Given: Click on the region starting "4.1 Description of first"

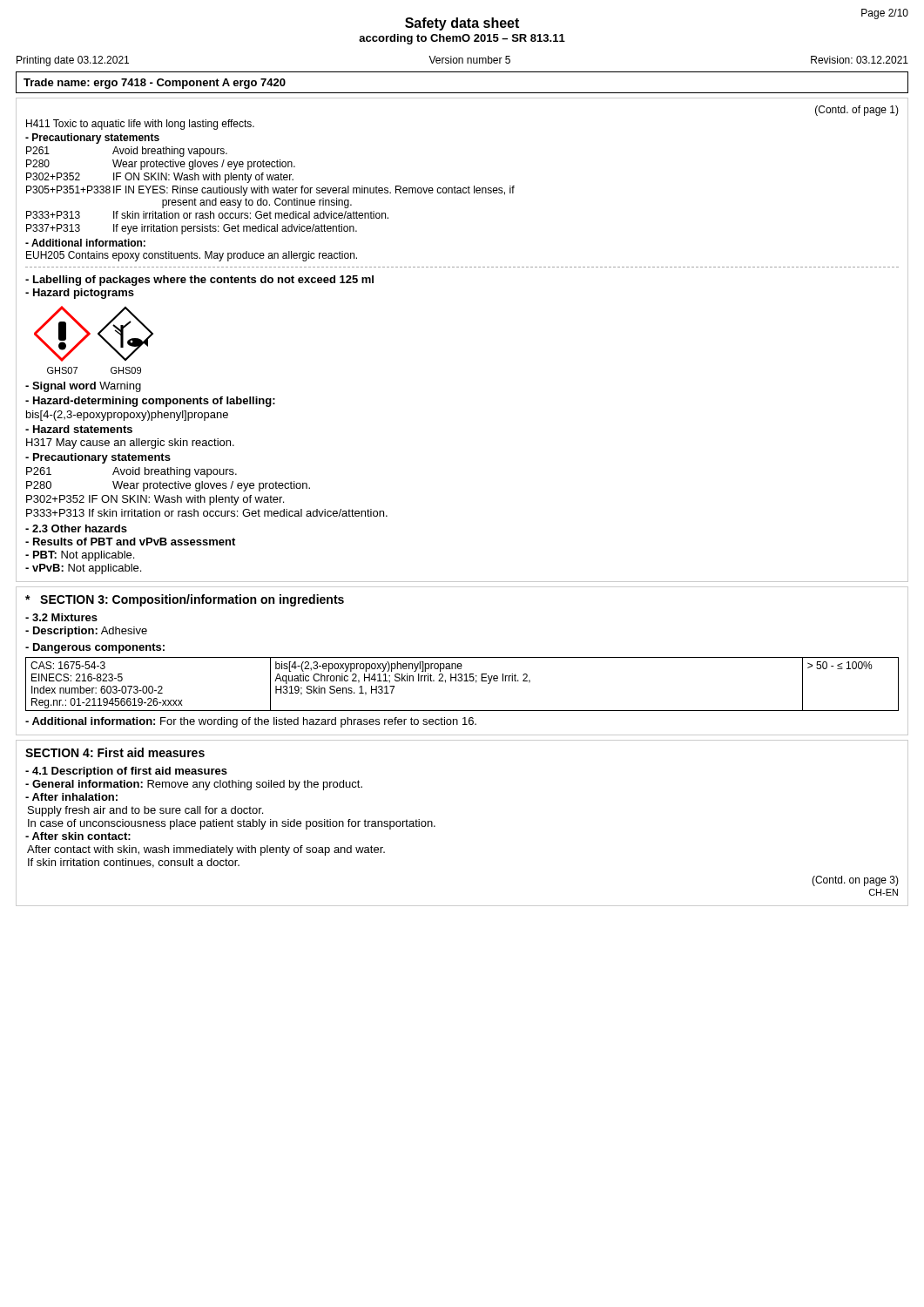Looking at the screenshot, I should pyautogui.click(x=126, y=772).
